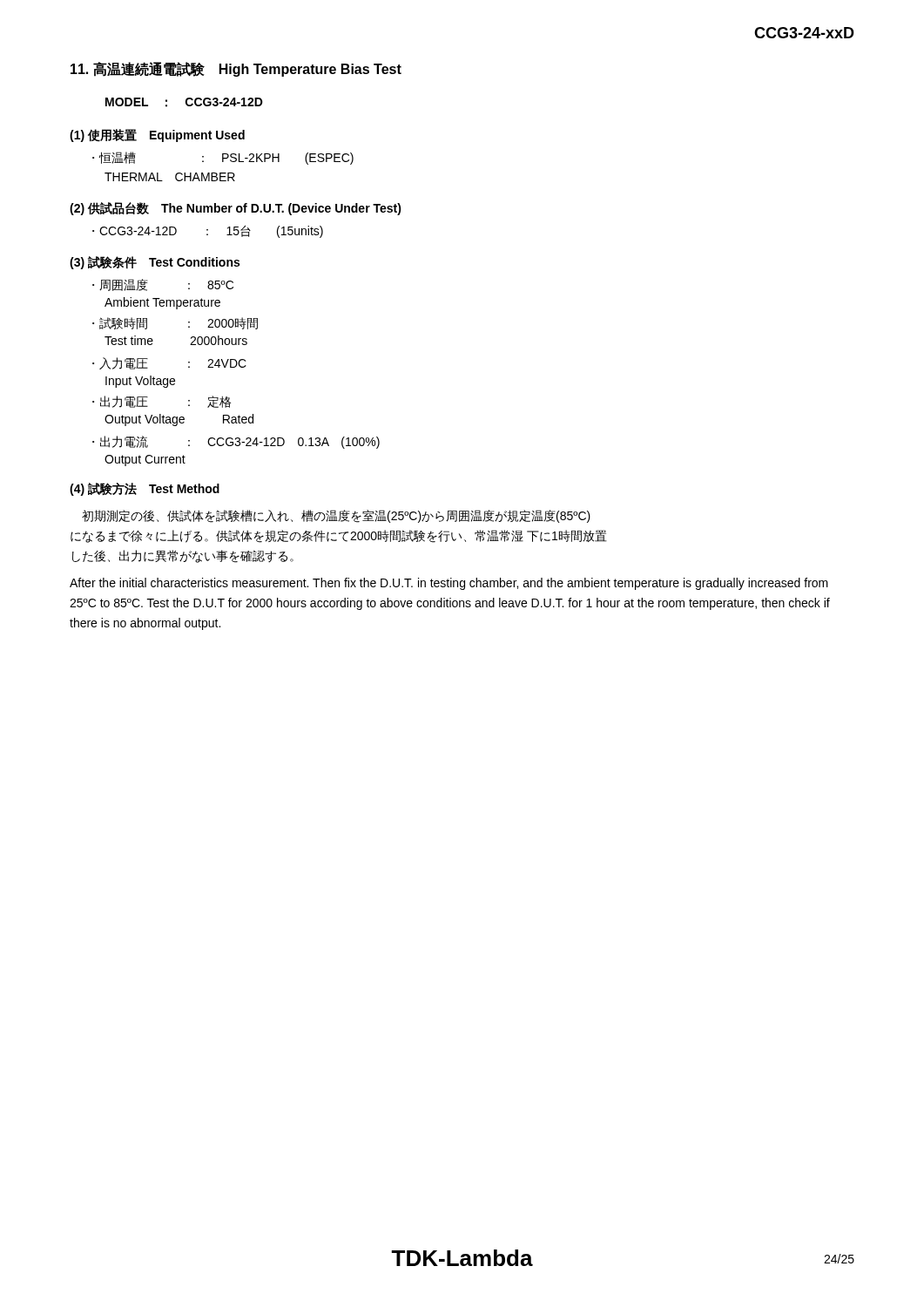
Task: Locate the text "MODEL ： CCG3-24-12D"
Action: (x=184, y=102)
